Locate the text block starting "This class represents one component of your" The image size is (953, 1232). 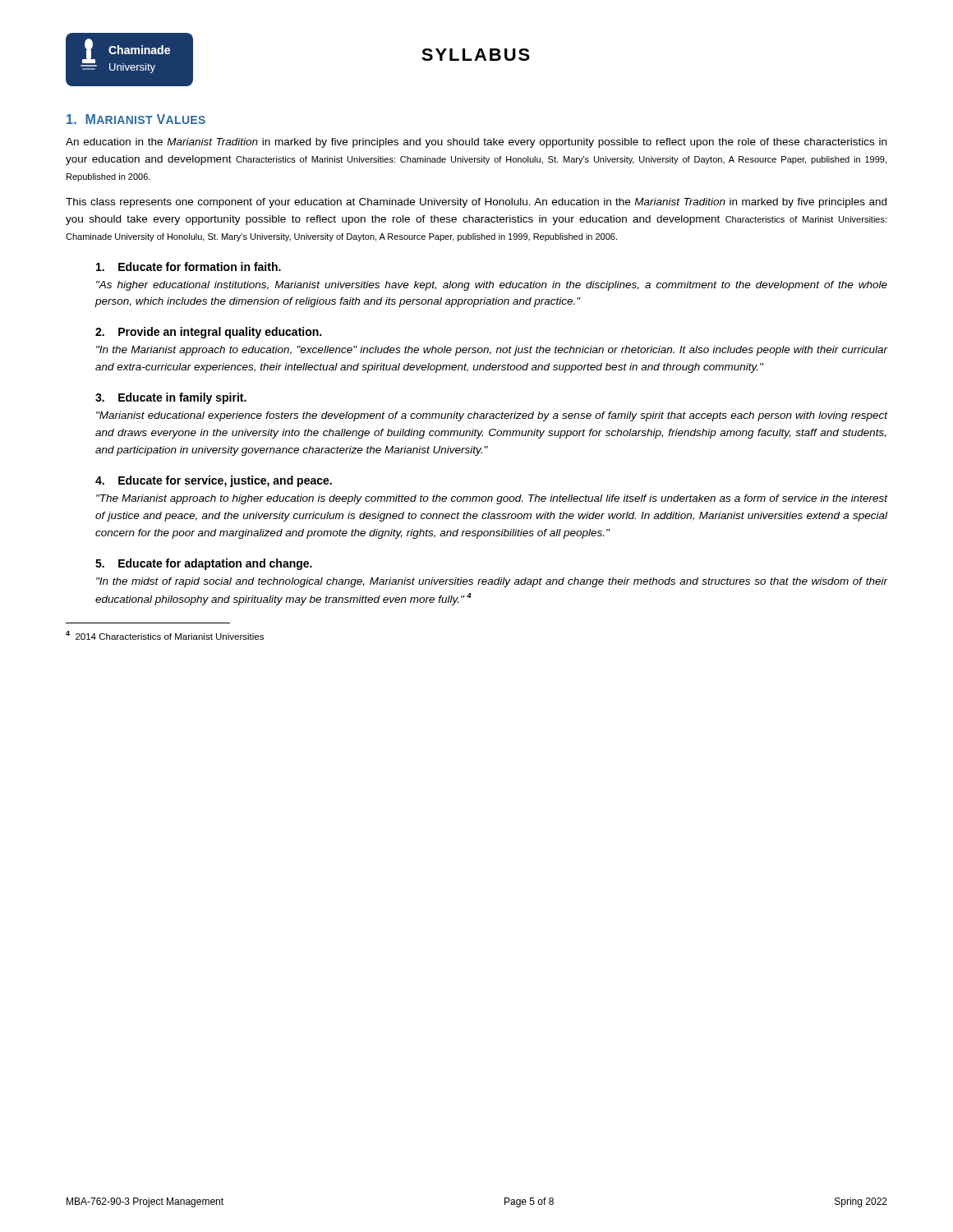[x=476, y=218]
